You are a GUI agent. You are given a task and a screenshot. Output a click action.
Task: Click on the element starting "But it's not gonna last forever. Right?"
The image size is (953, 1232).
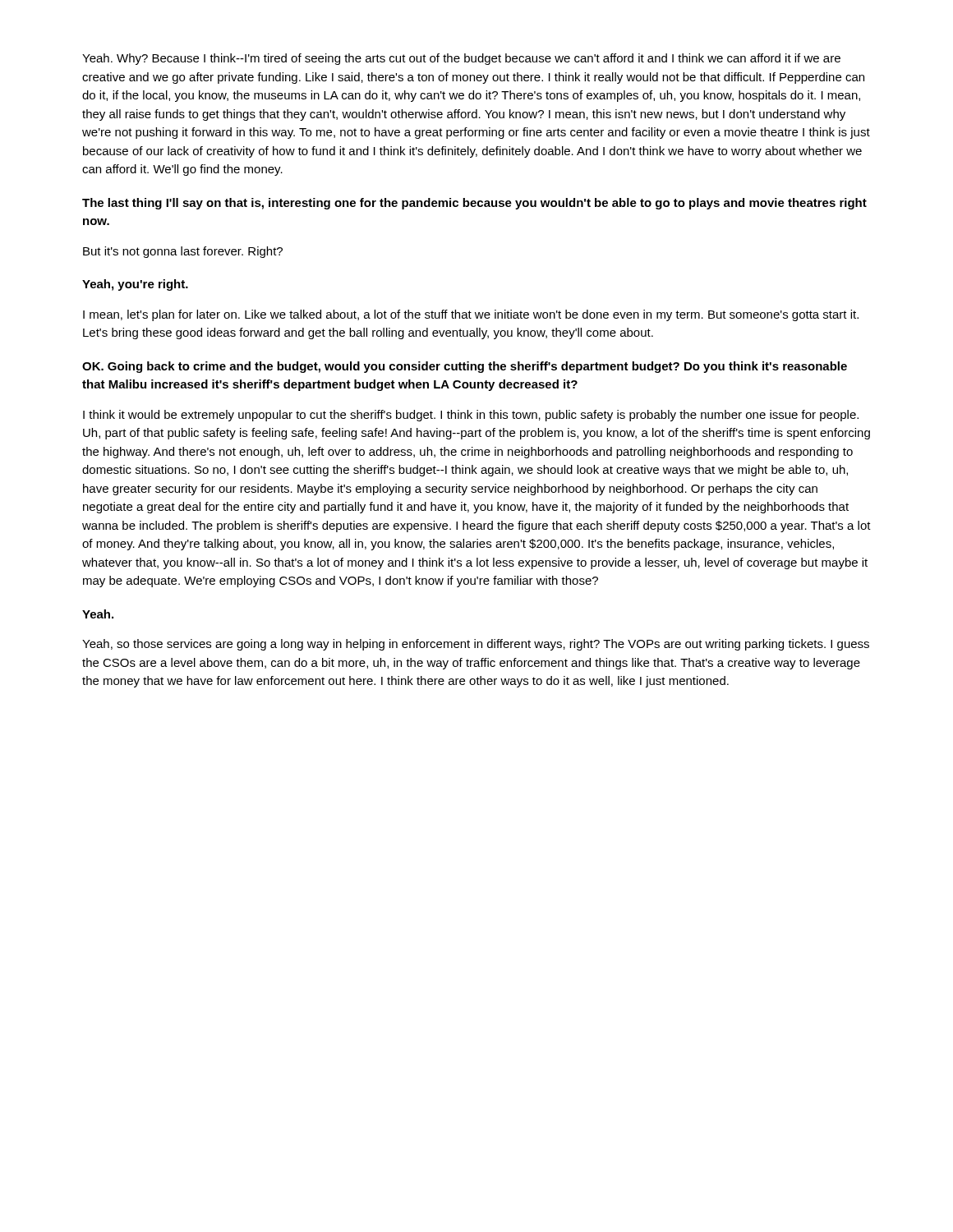[x=183, y=251]
